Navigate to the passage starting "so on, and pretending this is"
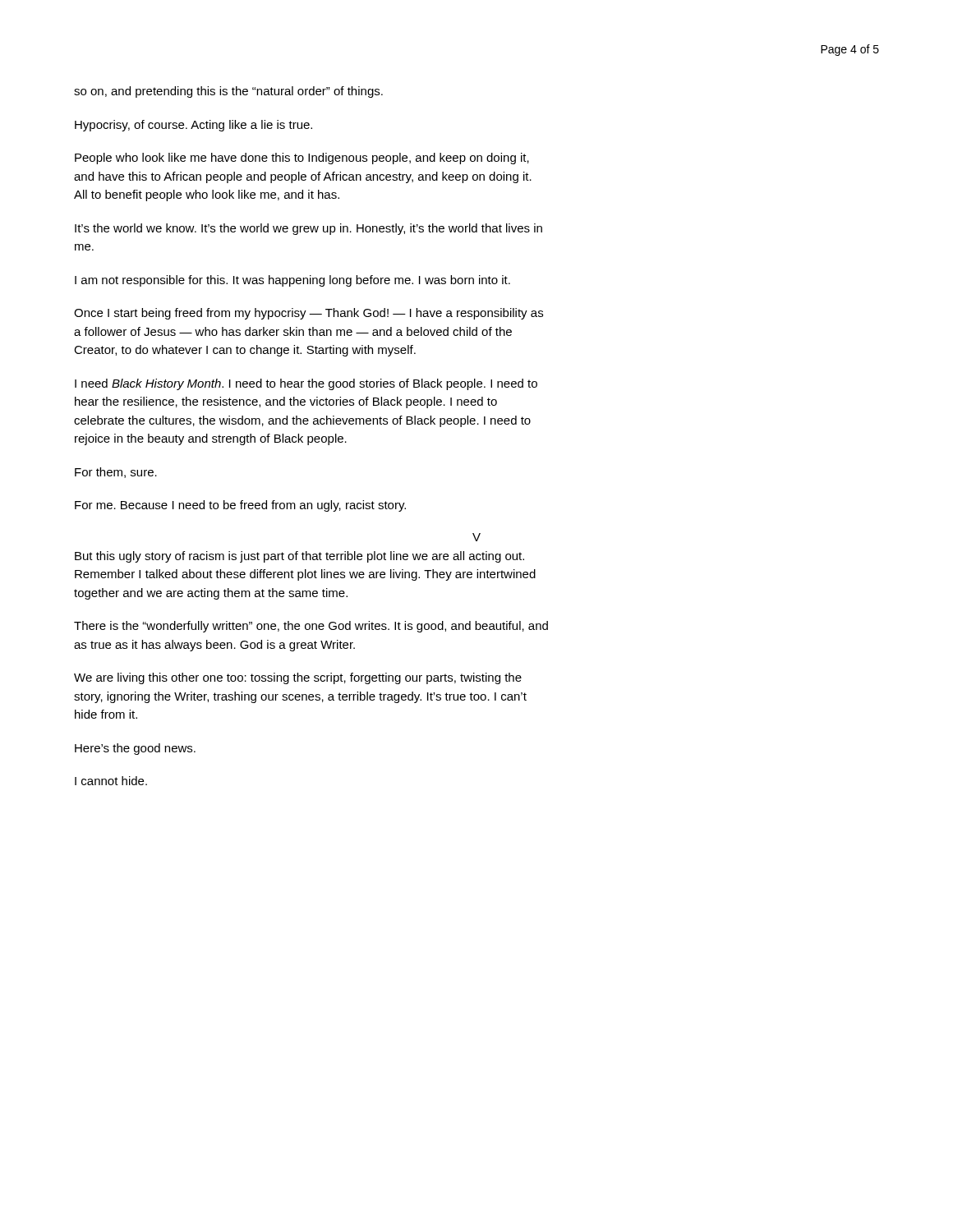The height and width of the screenshot is (1232, 953). tap(229, 91)
